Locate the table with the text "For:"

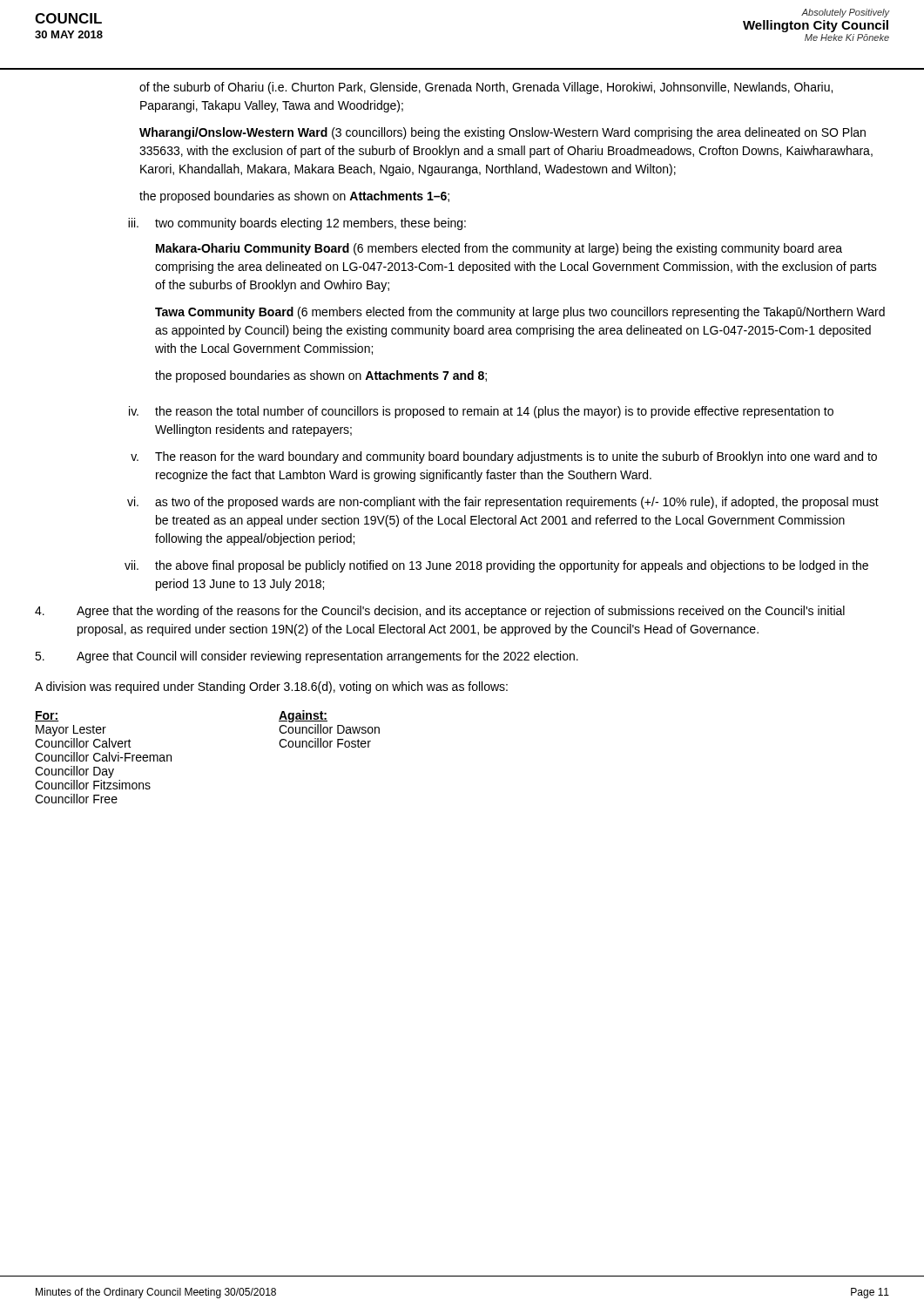(x=462, y=757)
